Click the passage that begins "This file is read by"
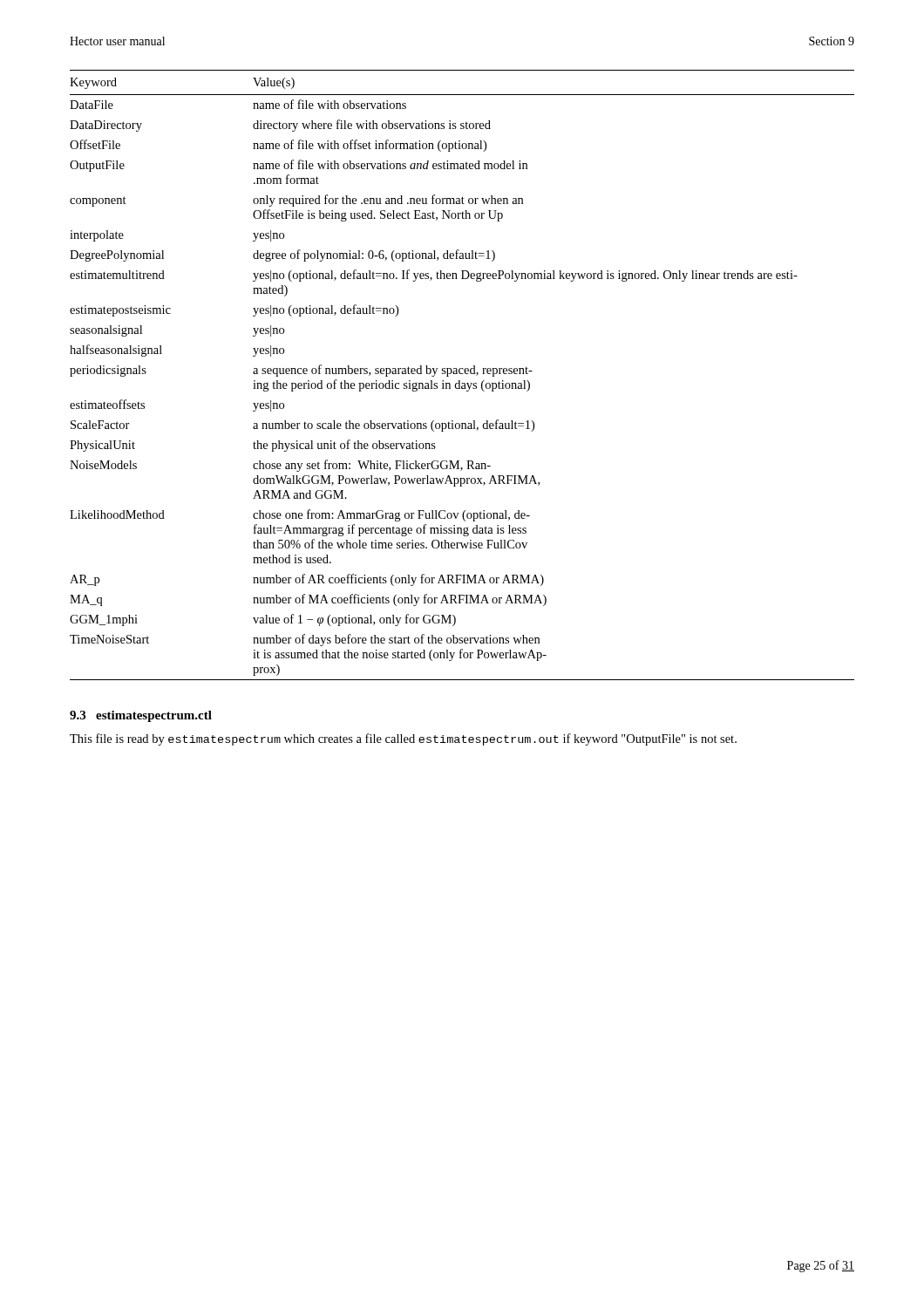This screenshot has height=1308, width=924. tap(404, 739)
